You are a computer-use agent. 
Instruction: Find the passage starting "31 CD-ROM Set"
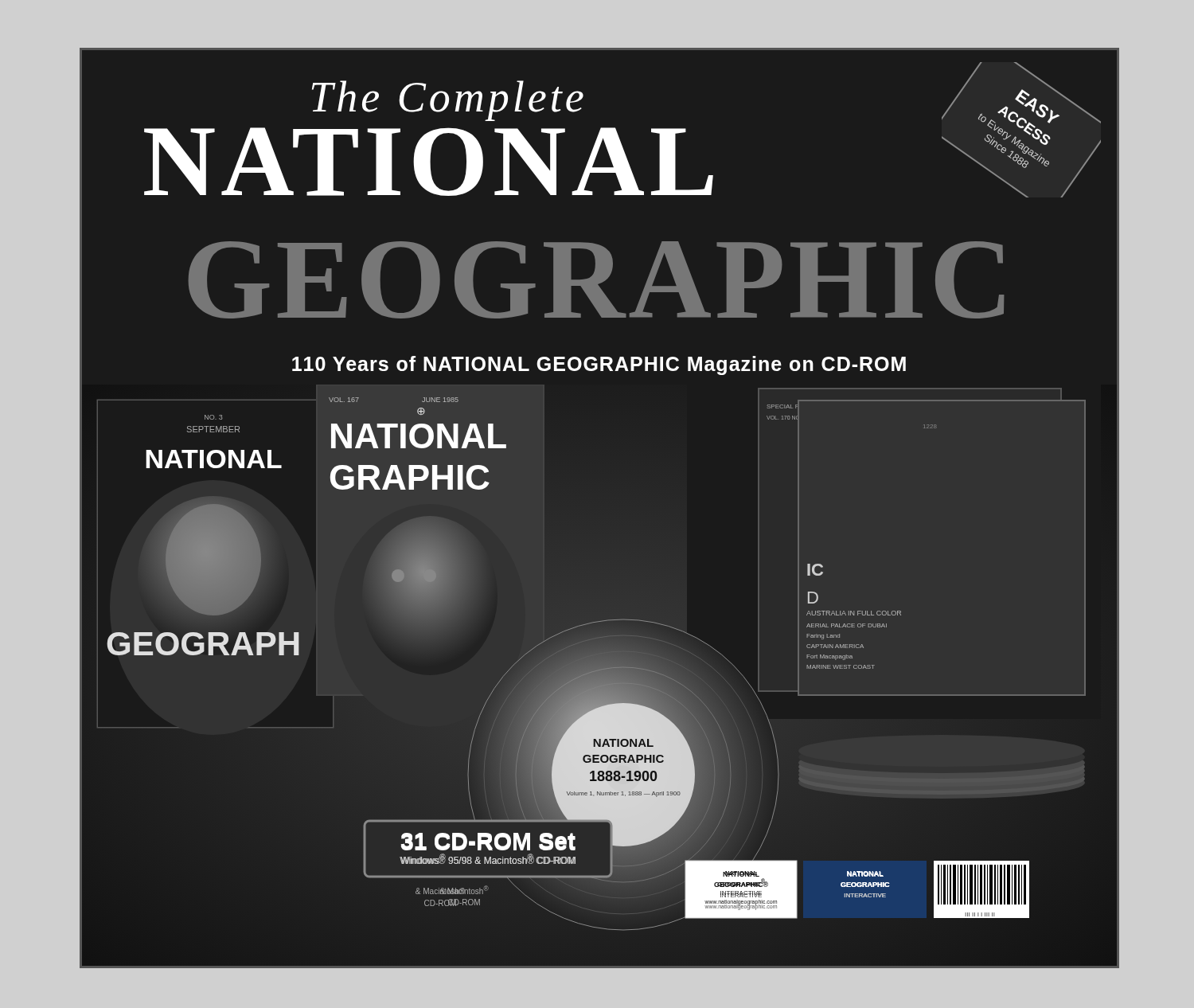488,842
